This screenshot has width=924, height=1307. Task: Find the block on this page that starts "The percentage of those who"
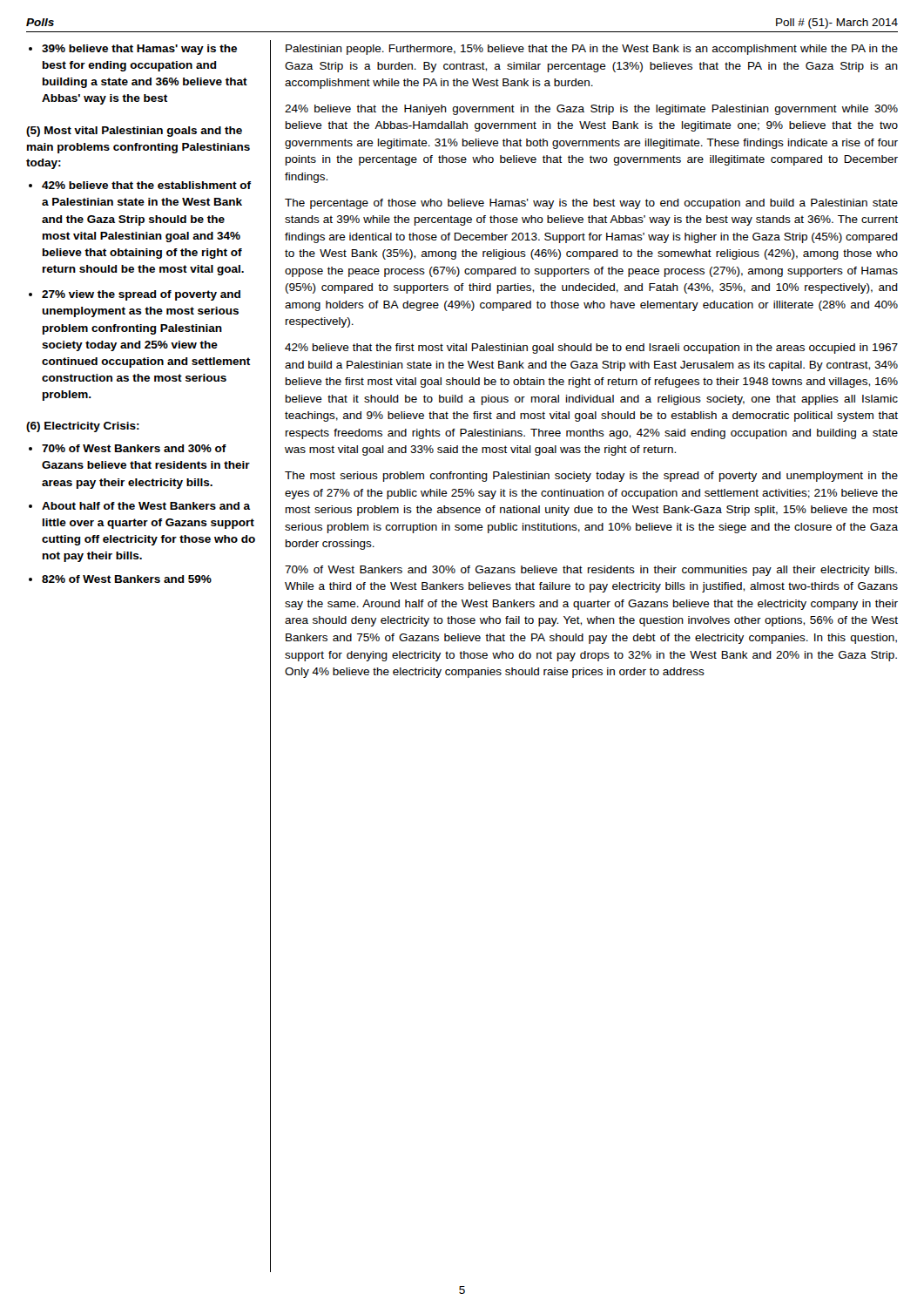click(591, 262)
